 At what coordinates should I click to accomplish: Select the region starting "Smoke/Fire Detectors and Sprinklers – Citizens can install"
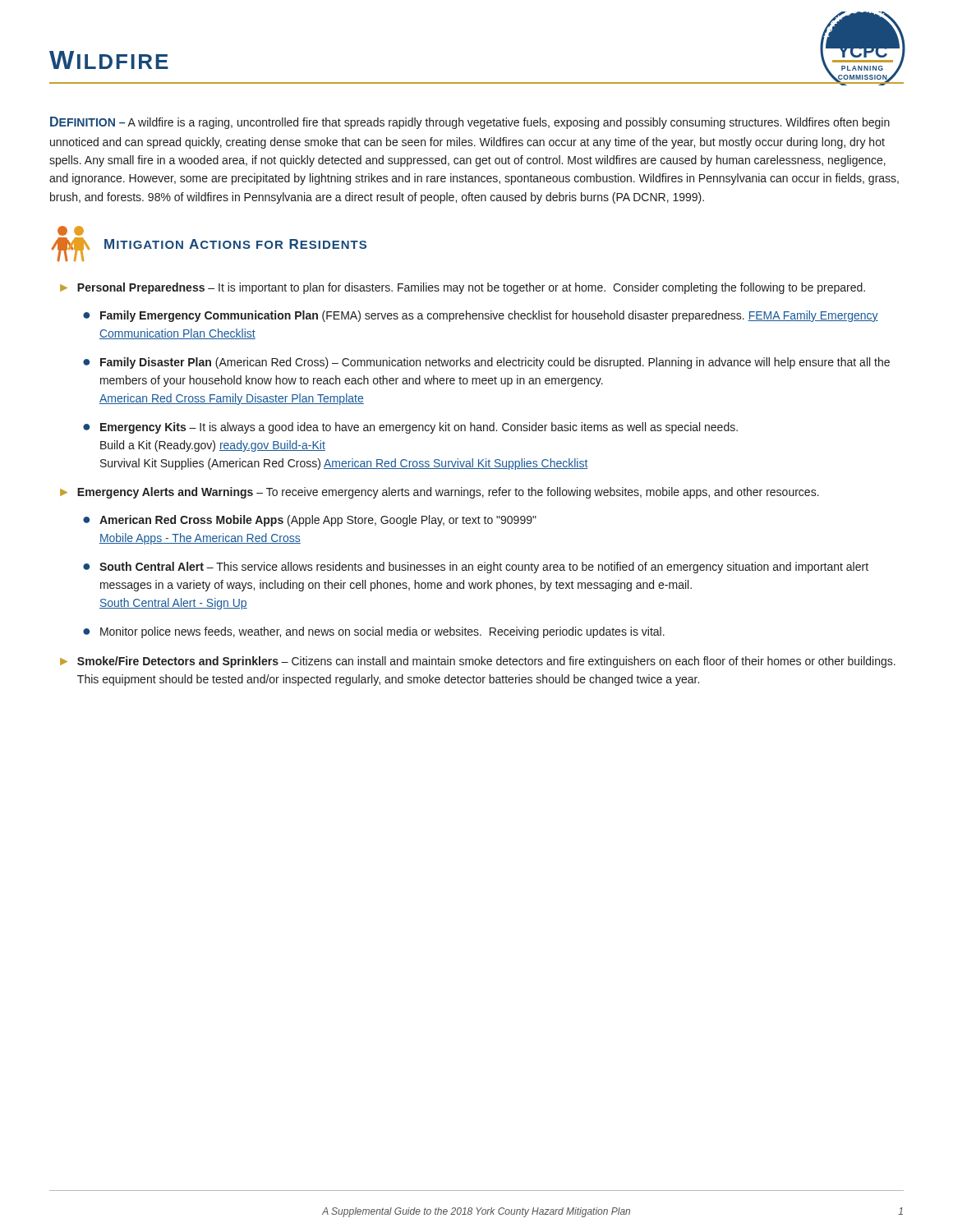487,670
